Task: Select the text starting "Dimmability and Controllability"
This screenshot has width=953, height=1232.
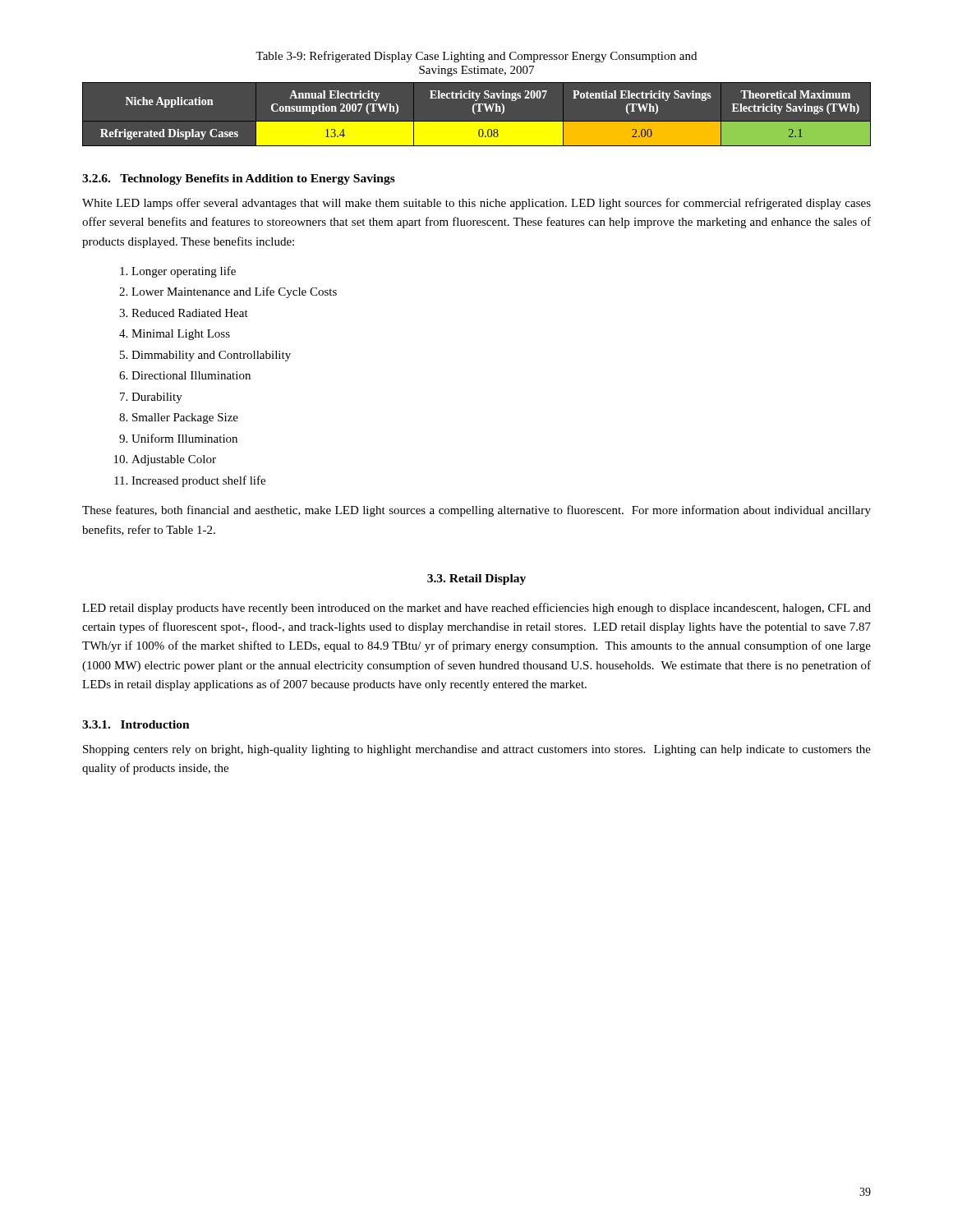Action: pos(211,356)
